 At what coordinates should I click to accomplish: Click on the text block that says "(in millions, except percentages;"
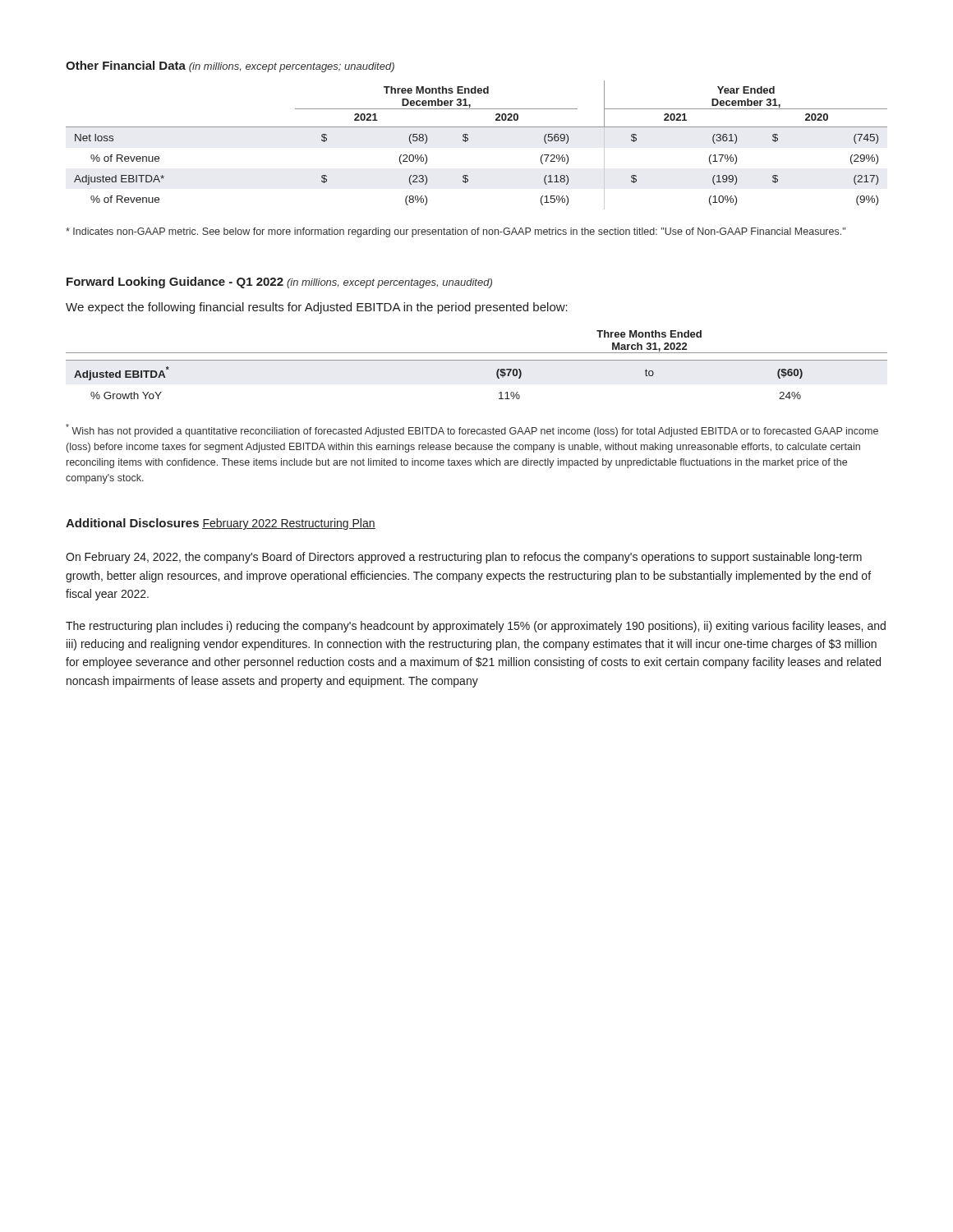[x=292, y=66]
